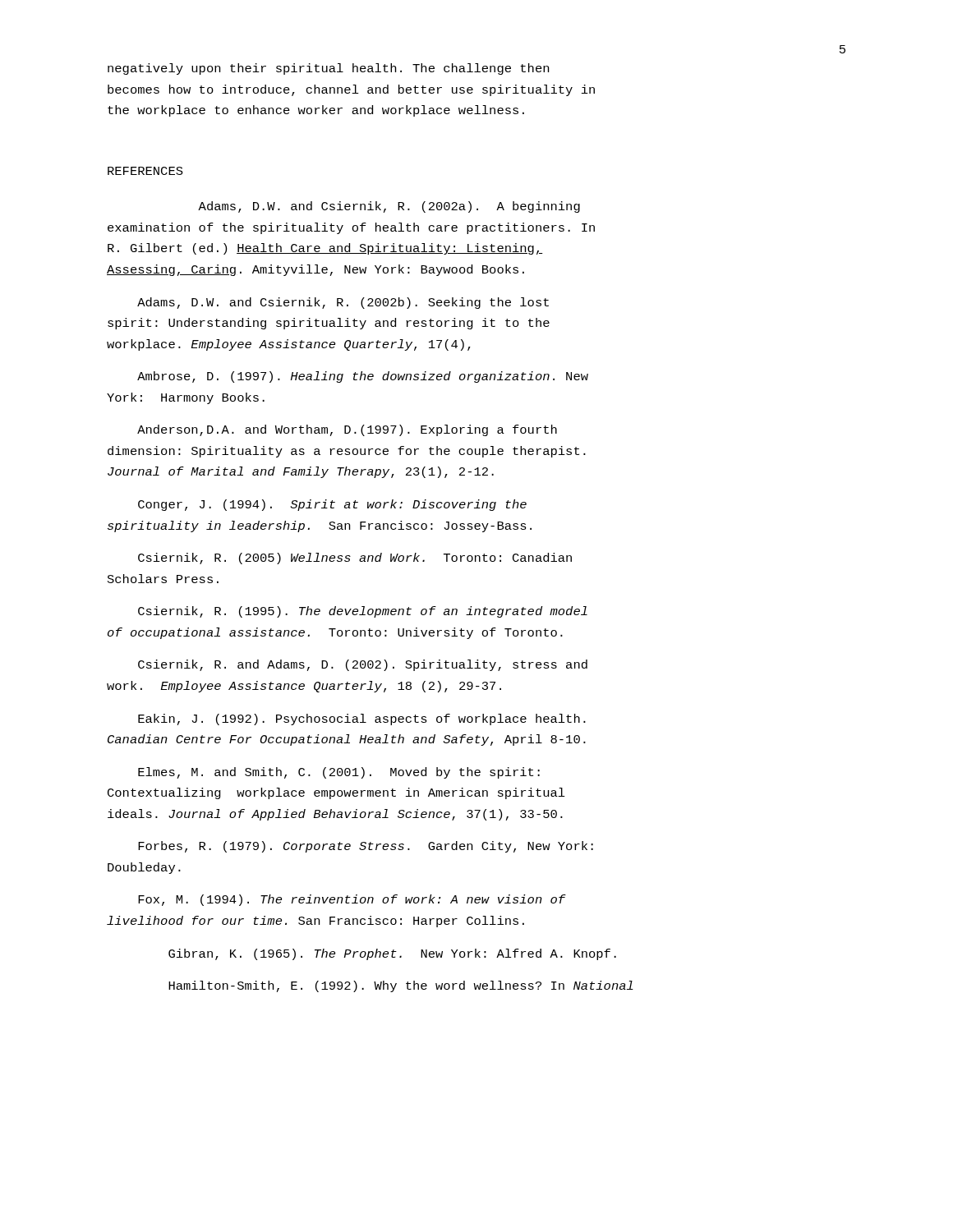
Task: Find the block on this page that starts "Hamilton-Smith, E. (1992). Why the word"
Action: 370,987
